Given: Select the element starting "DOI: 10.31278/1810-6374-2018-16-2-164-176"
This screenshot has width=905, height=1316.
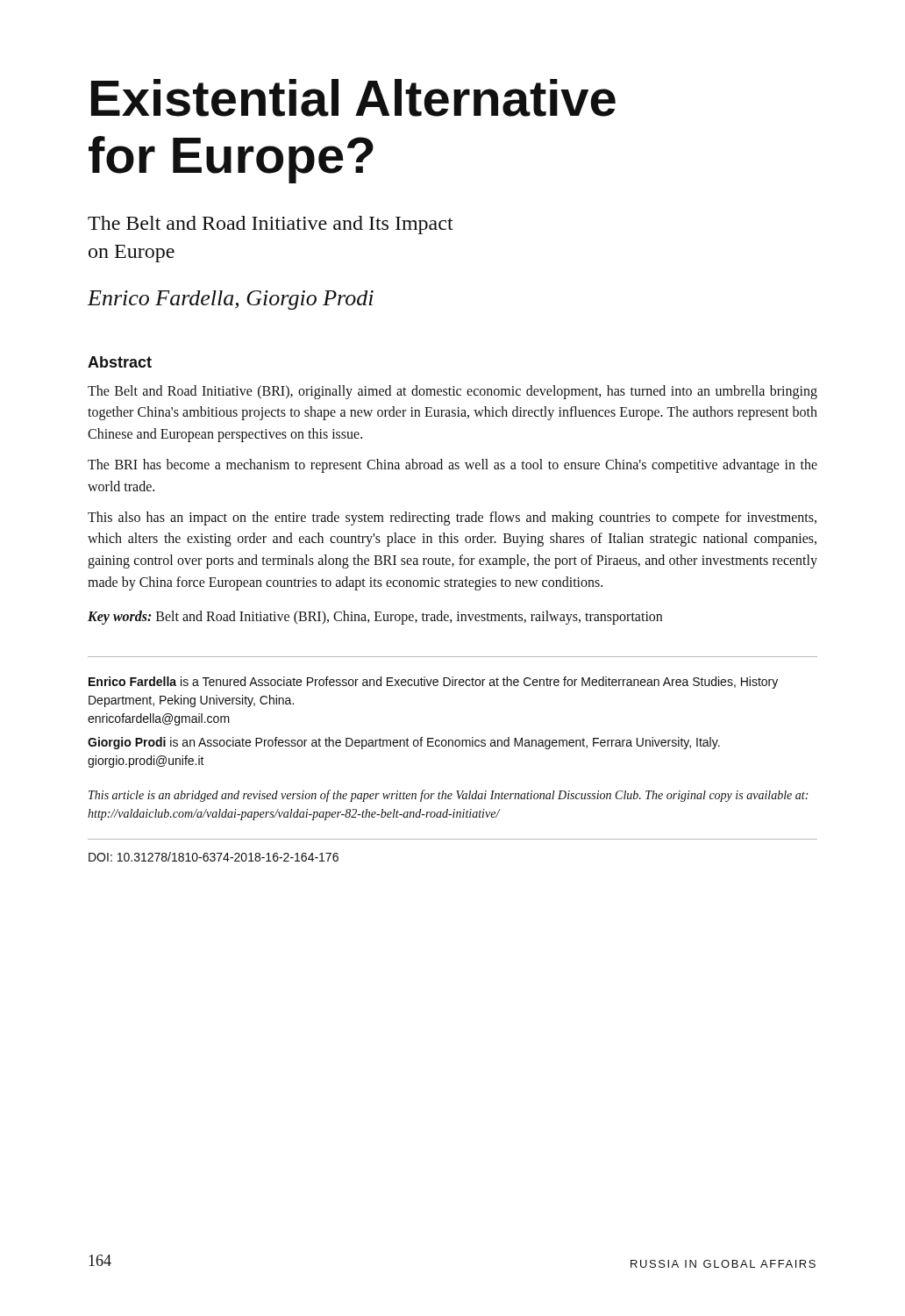Looking at the screenshot, I should click(214, 857).
